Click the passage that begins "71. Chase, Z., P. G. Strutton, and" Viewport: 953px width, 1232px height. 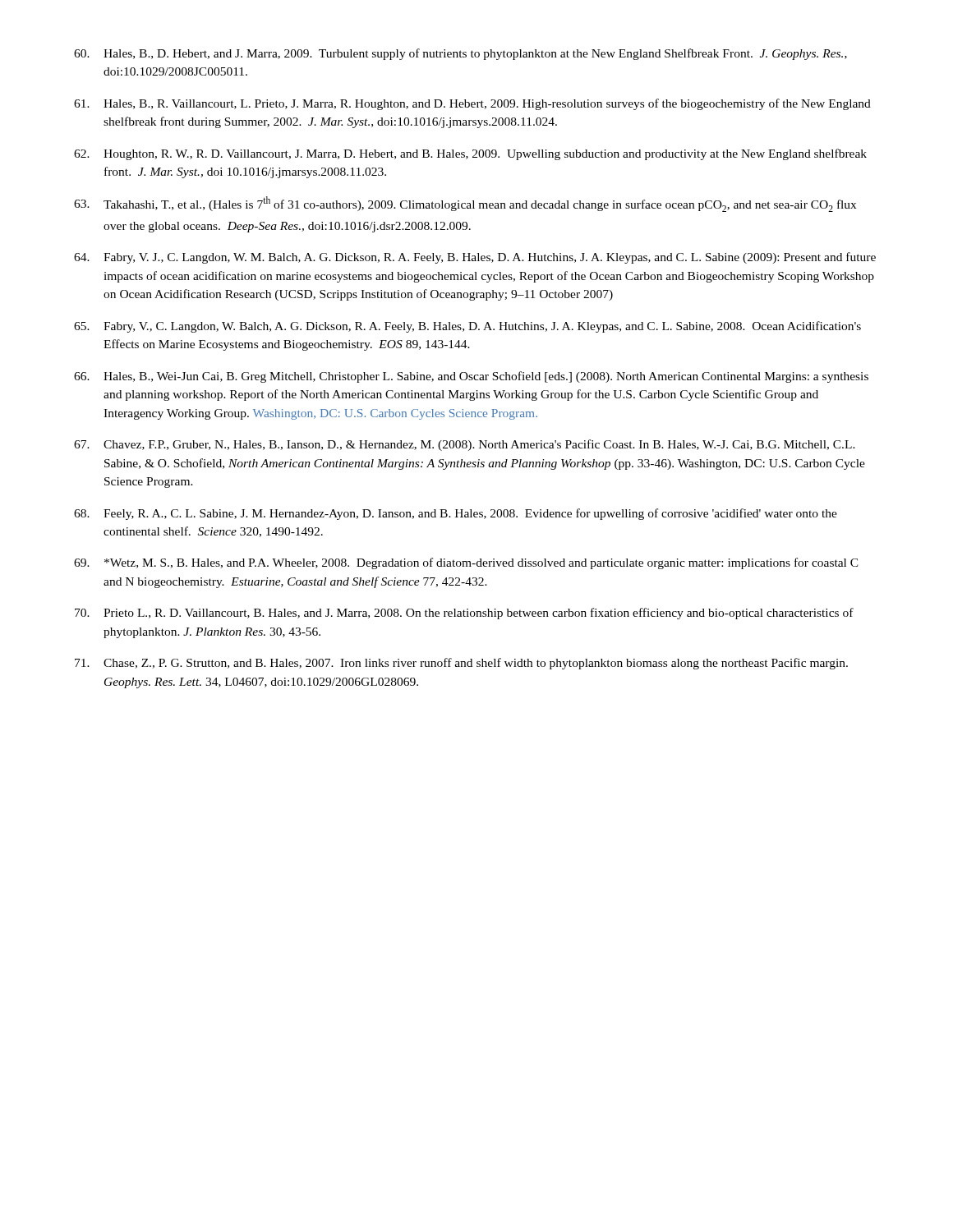(x=476, y=673)
